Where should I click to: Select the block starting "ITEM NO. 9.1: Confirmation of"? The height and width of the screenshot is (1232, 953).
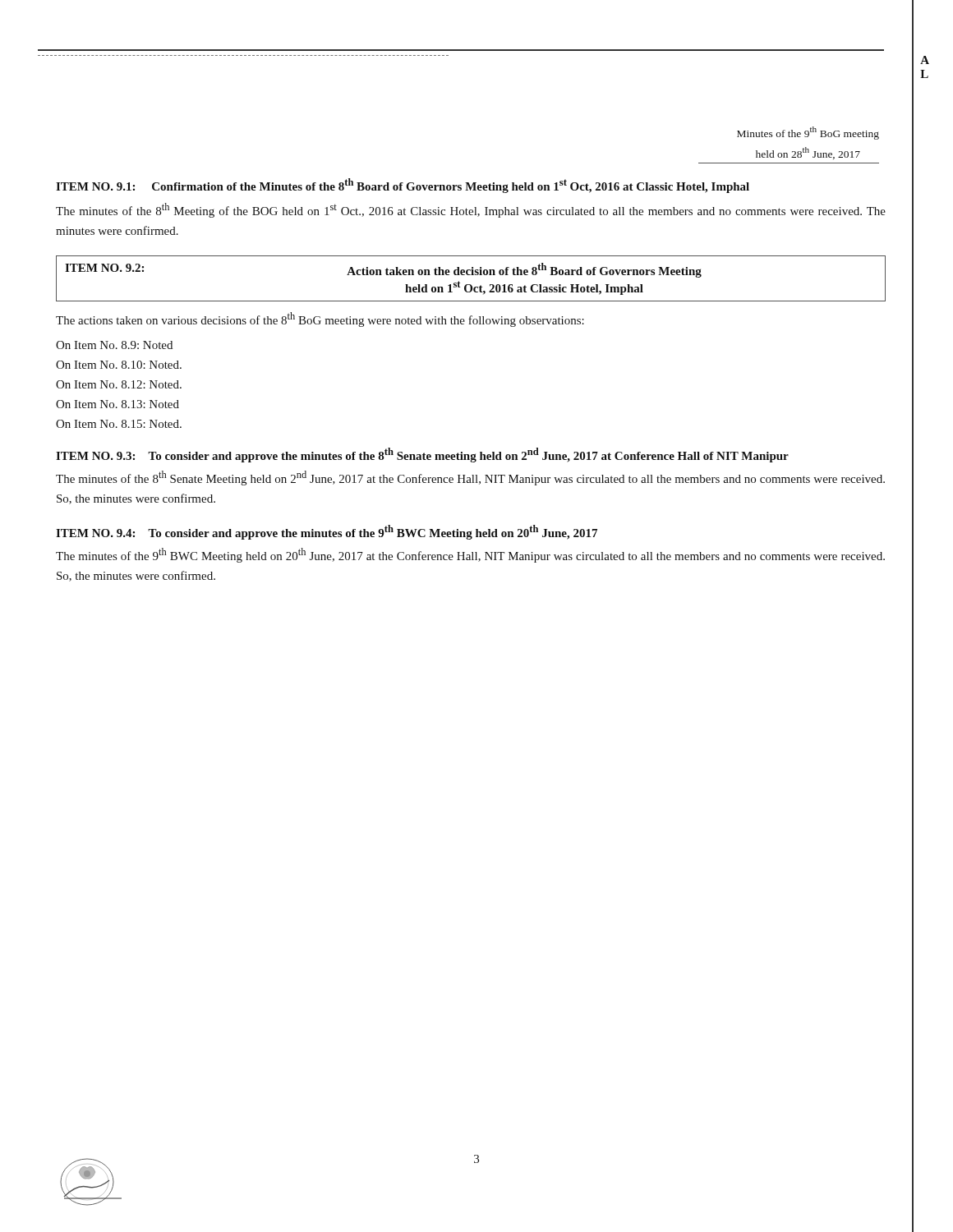403,185
